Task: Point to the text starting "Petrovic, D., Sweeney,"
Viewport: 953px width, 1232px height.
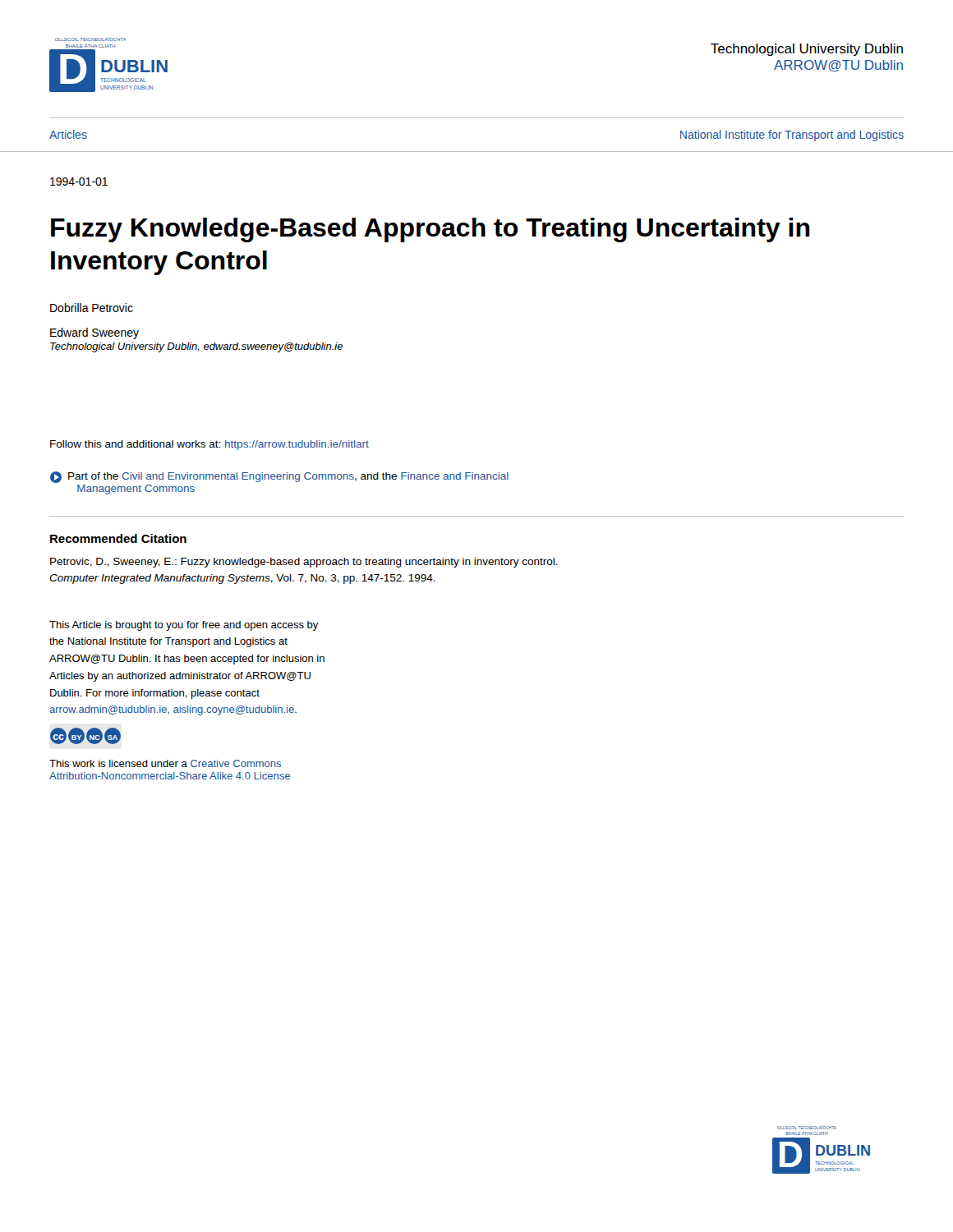Action: point(304,570)
